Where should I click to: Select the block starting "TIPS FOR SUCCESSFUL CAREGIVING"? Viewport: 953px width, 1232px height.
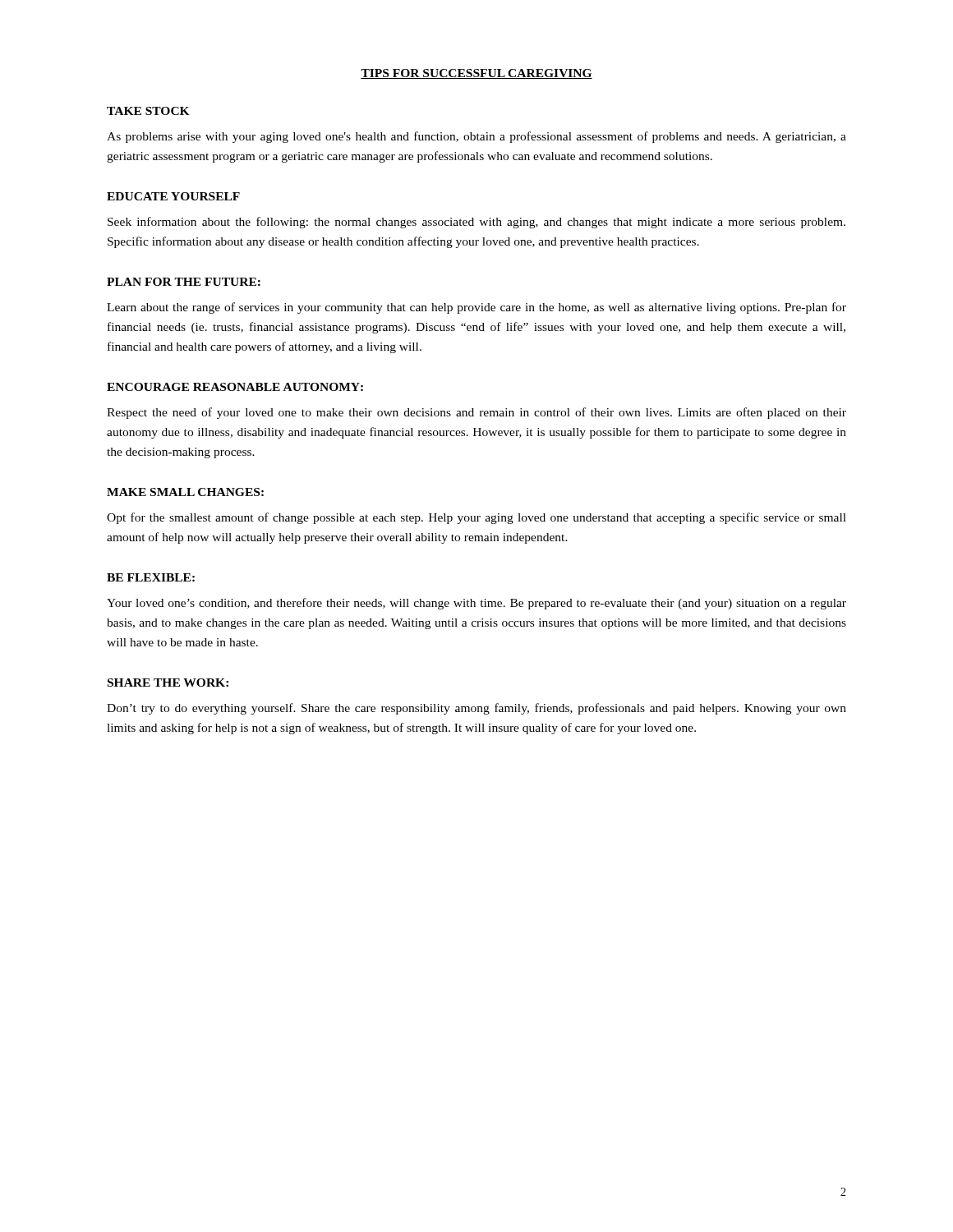tap(476, 73)
